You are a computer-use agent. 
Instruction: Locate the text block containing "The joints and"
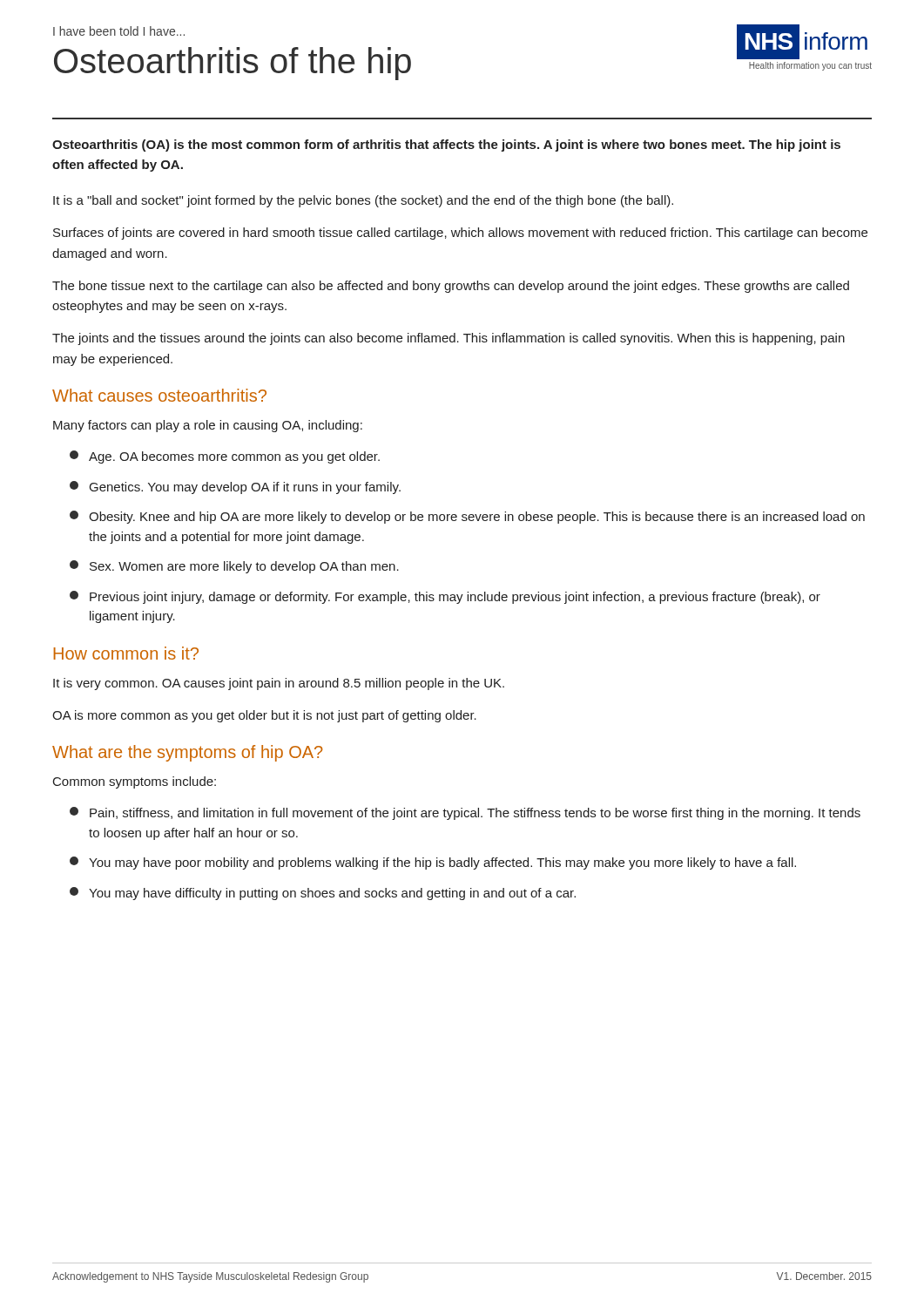point(449,348)
